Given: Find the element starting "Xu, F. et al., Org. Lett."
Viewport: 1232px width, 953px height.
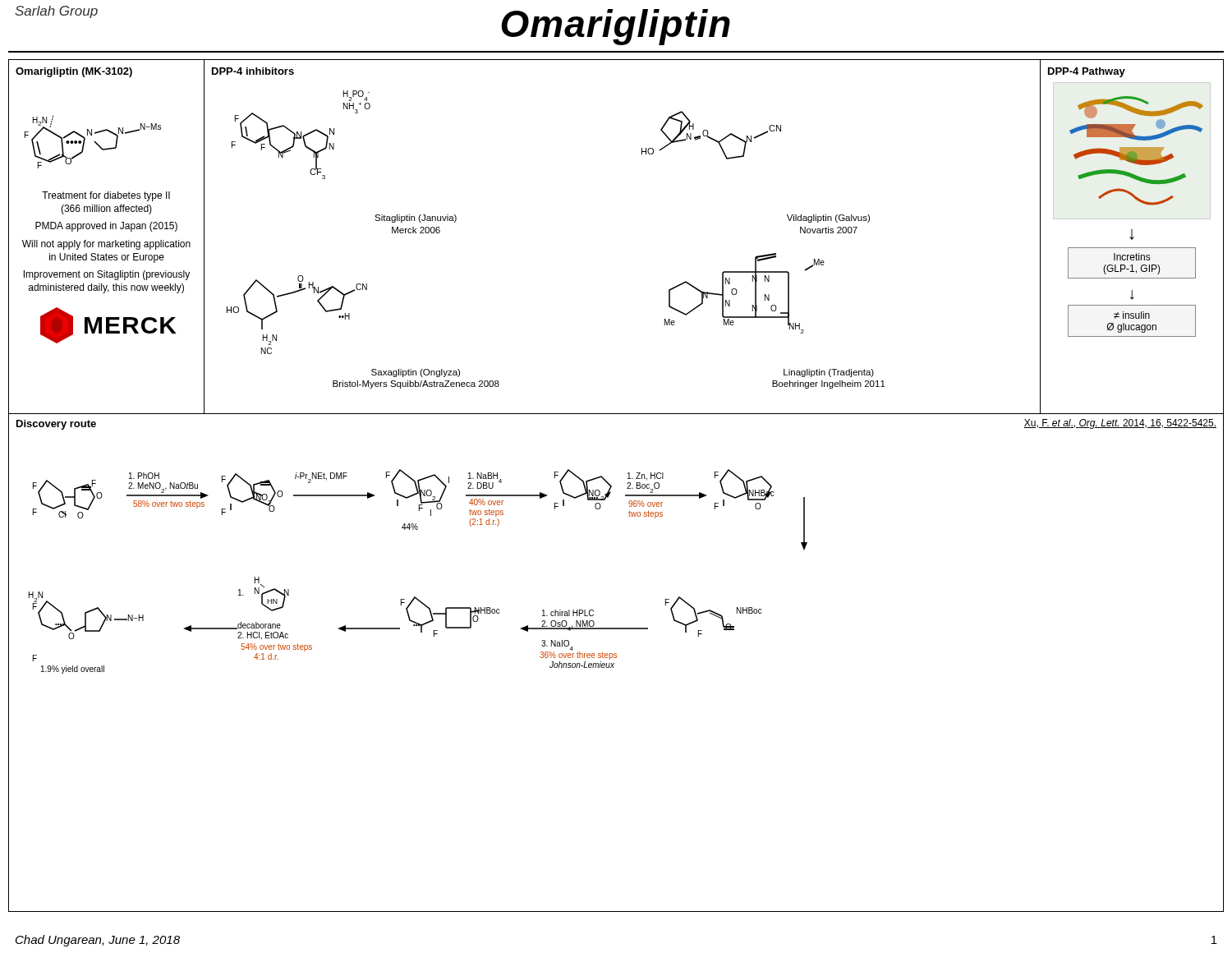Looking at the screenshot, I should tap(1120, 423).
